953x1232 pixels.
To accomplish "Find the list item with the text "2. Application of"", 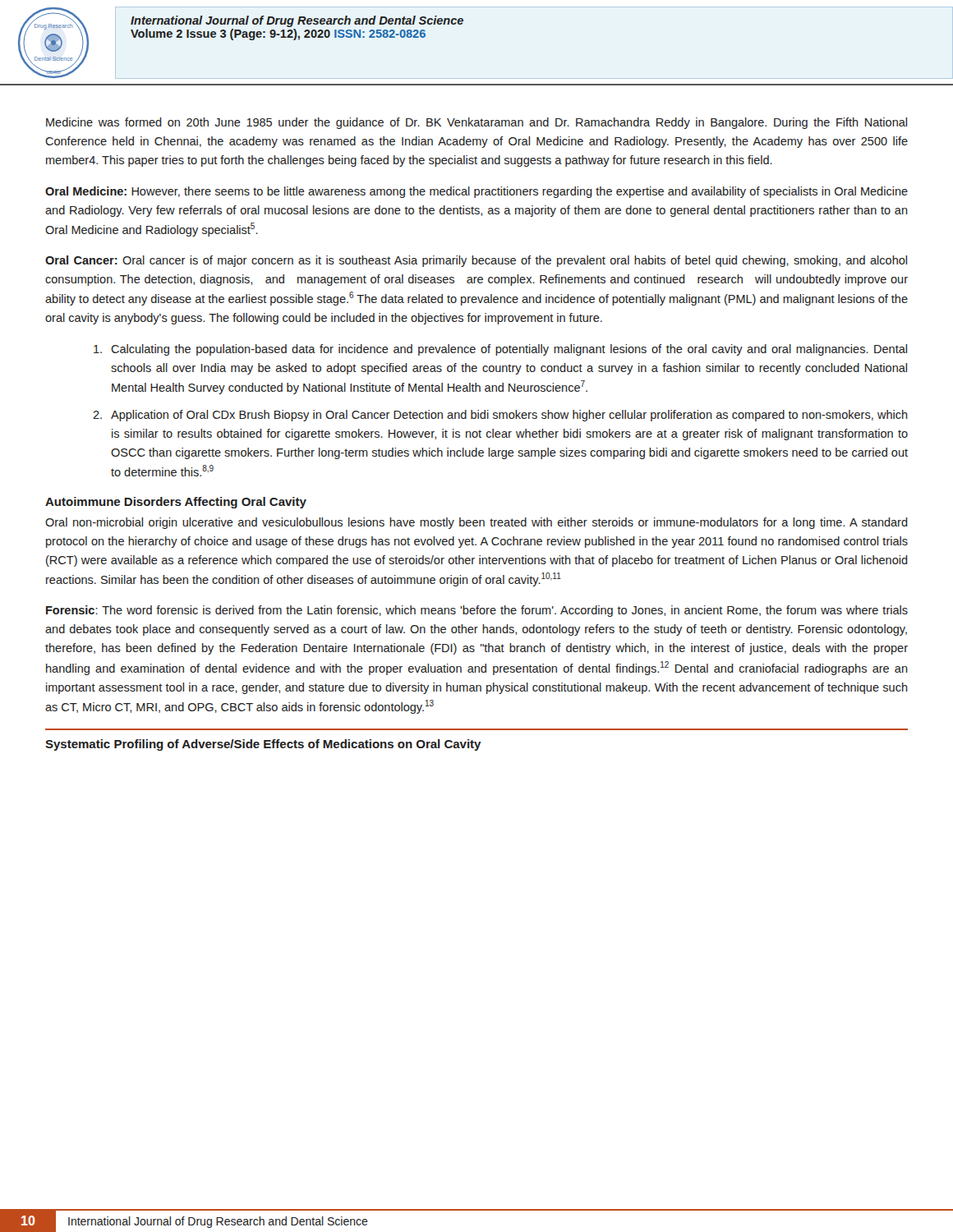I will point(496,444).
